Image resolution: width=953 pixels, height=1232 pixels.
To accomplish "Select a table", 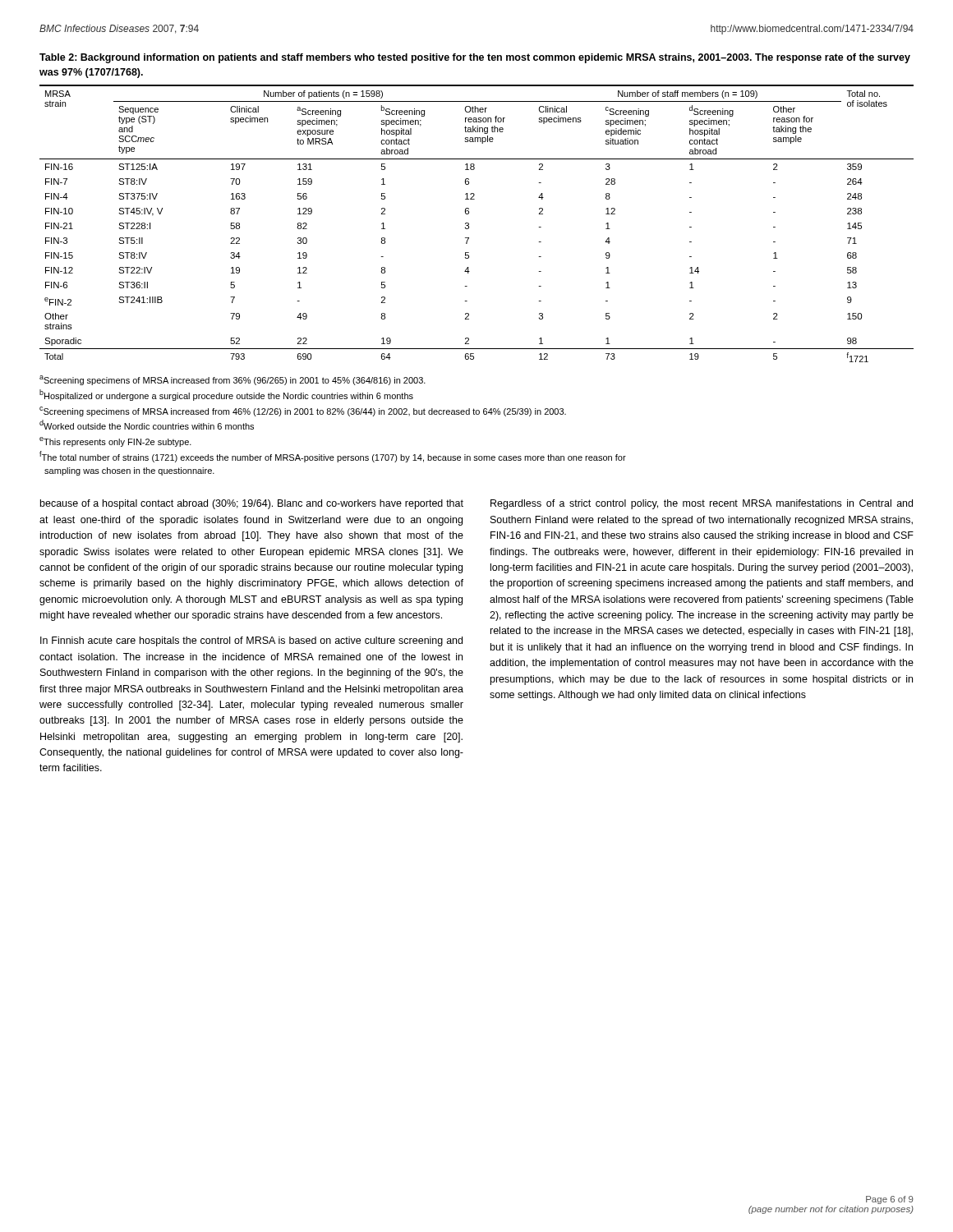I will point(476,226).
